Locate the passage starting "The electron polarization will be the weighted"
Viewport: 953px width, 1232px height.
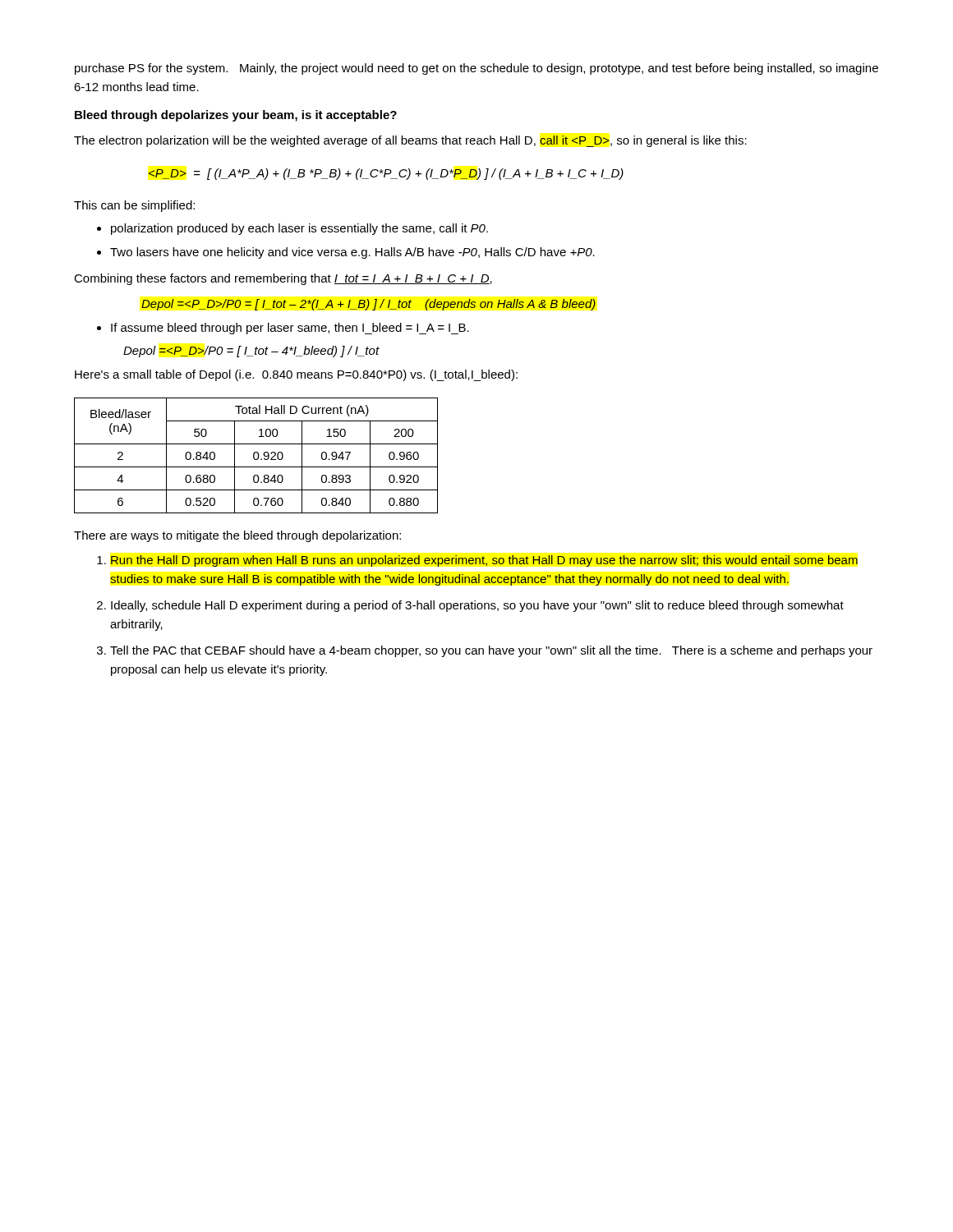[411, 140]
